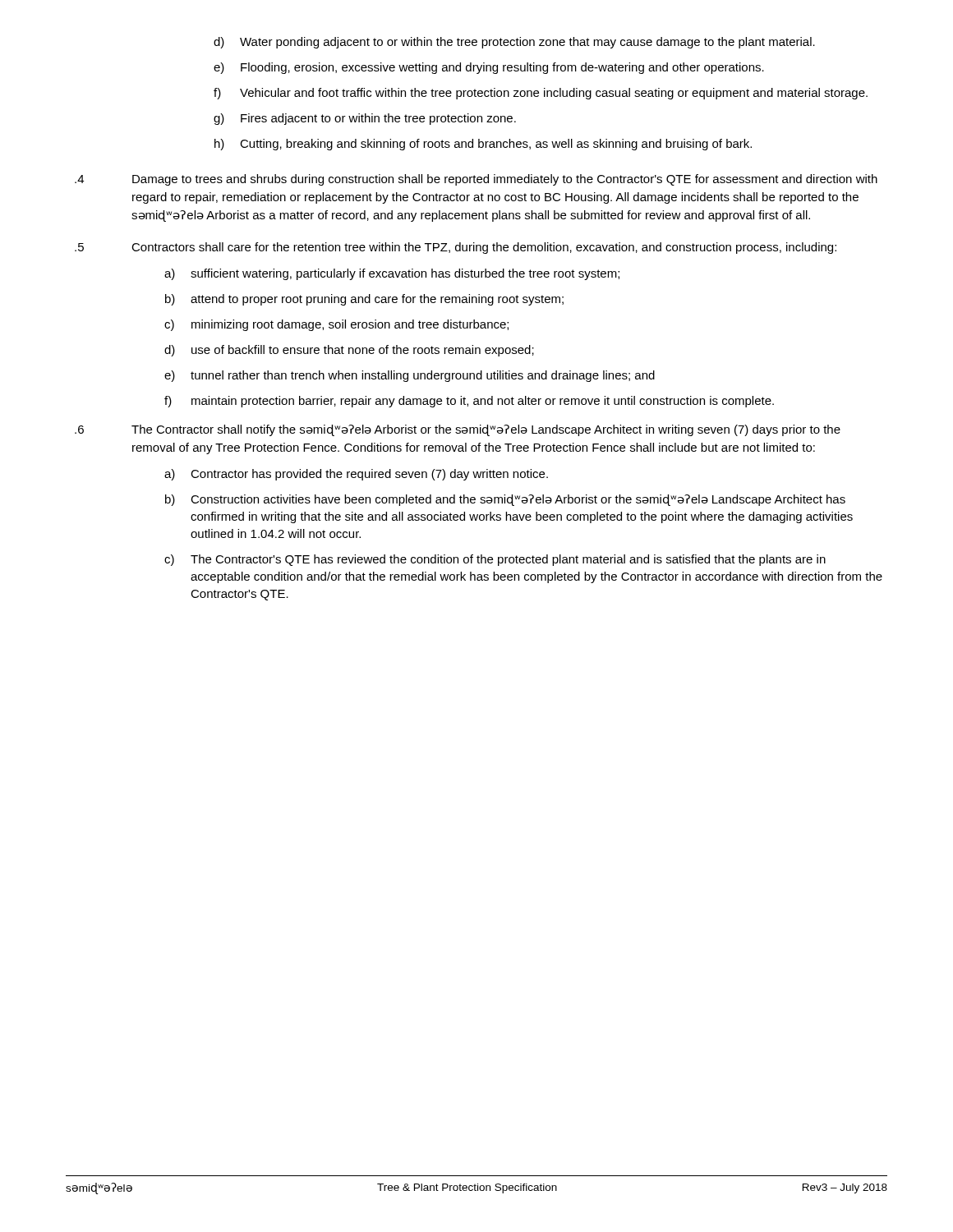Point to the text block starting "f) Vehicular and foot traffic"

[x=550, y=92]
